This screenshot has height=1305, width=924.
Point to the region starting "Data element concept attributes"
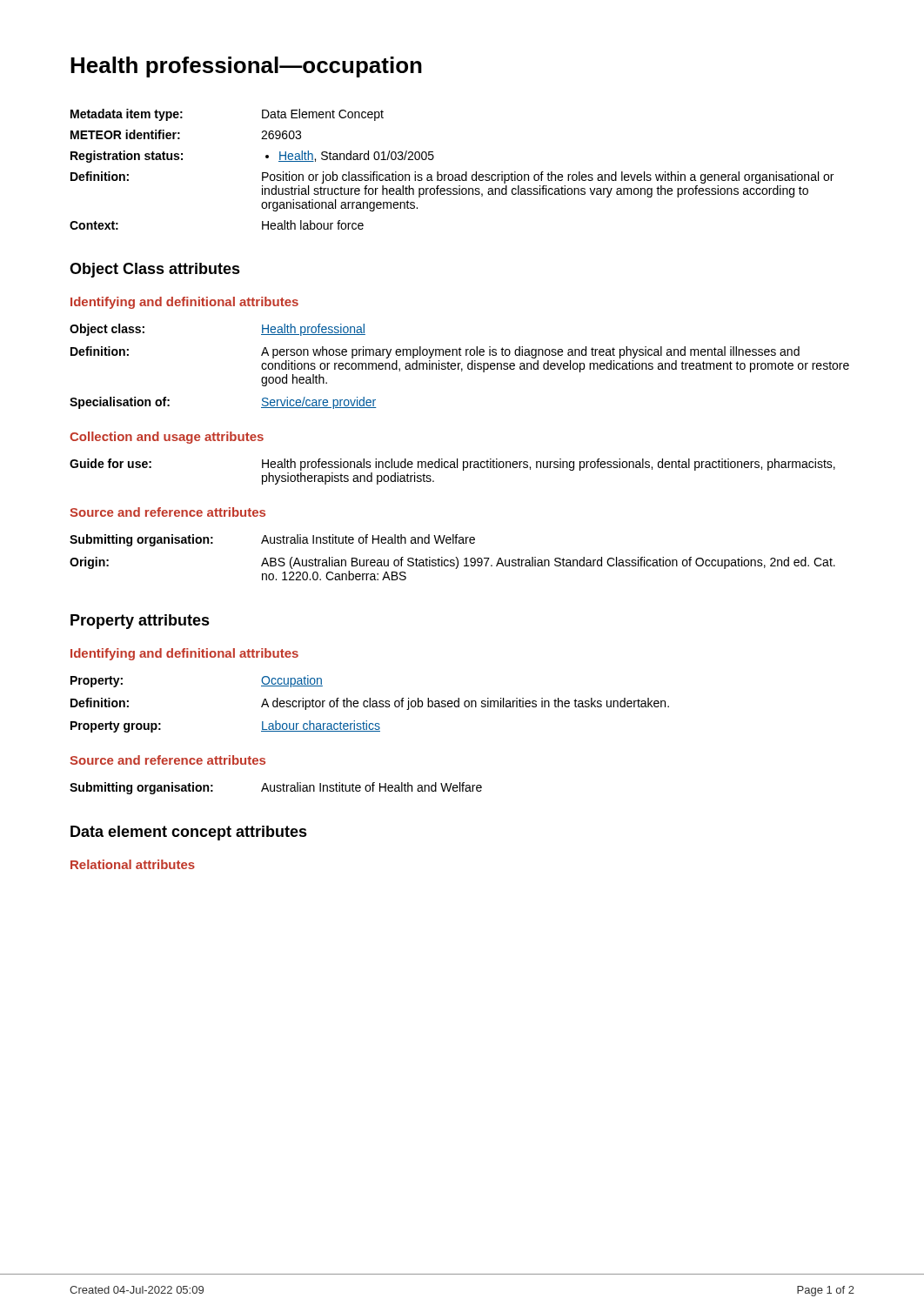click(189, 833)
